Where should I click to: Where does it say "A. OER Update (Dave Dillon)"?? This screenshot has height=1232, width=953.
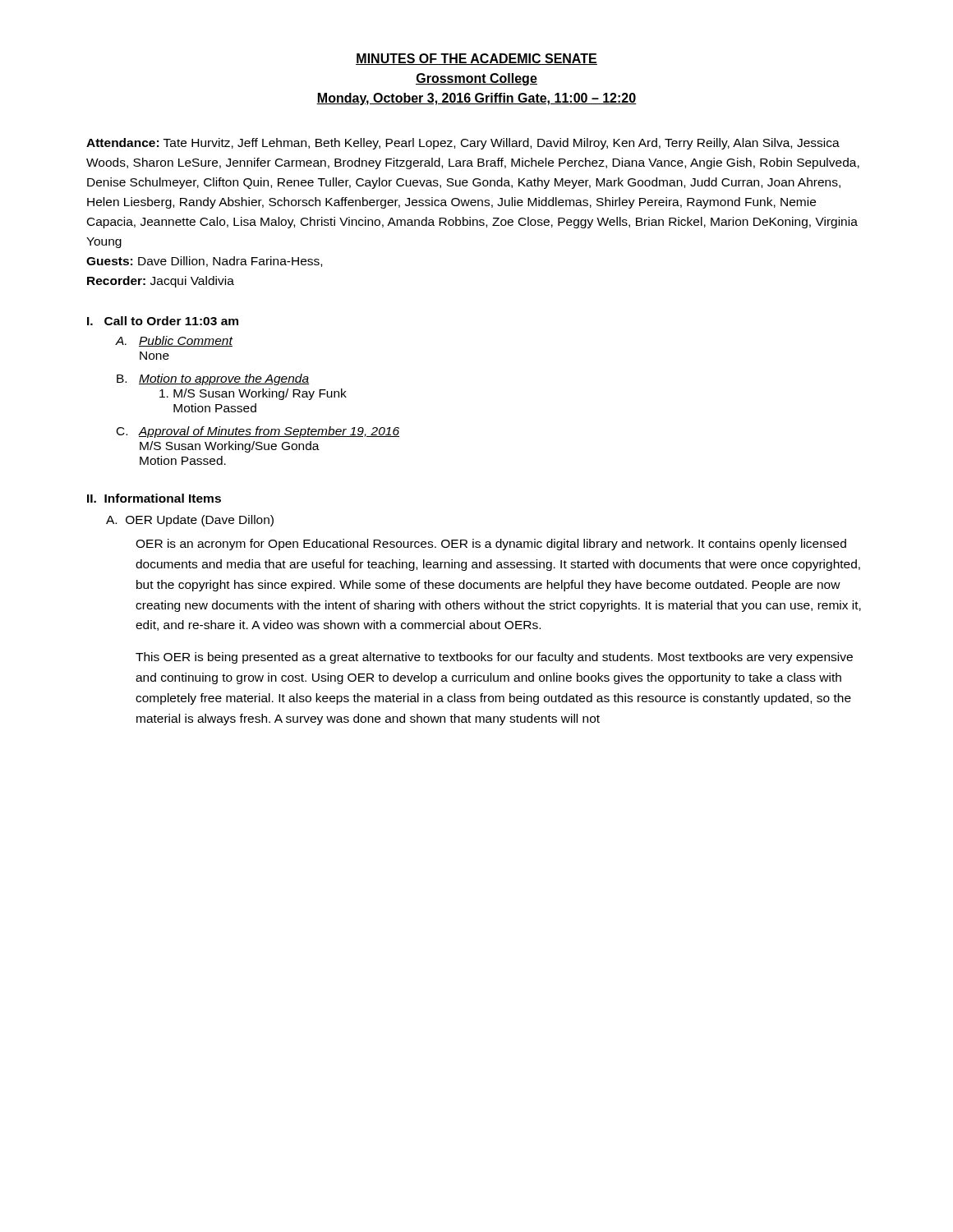point(190,520)
